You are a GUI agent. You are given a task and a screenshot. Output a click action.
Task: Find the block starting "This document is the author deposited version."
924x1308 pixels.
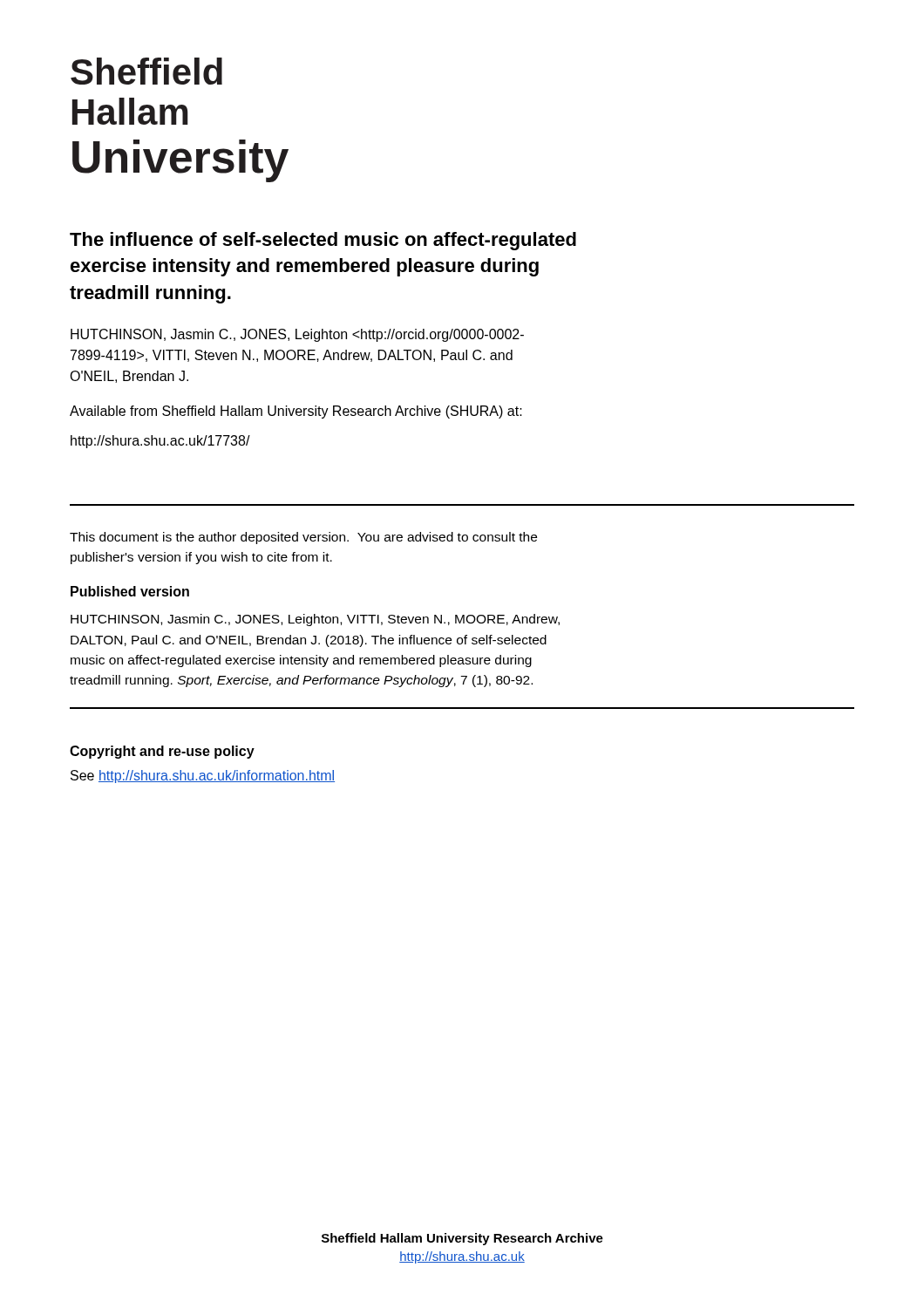304,547
